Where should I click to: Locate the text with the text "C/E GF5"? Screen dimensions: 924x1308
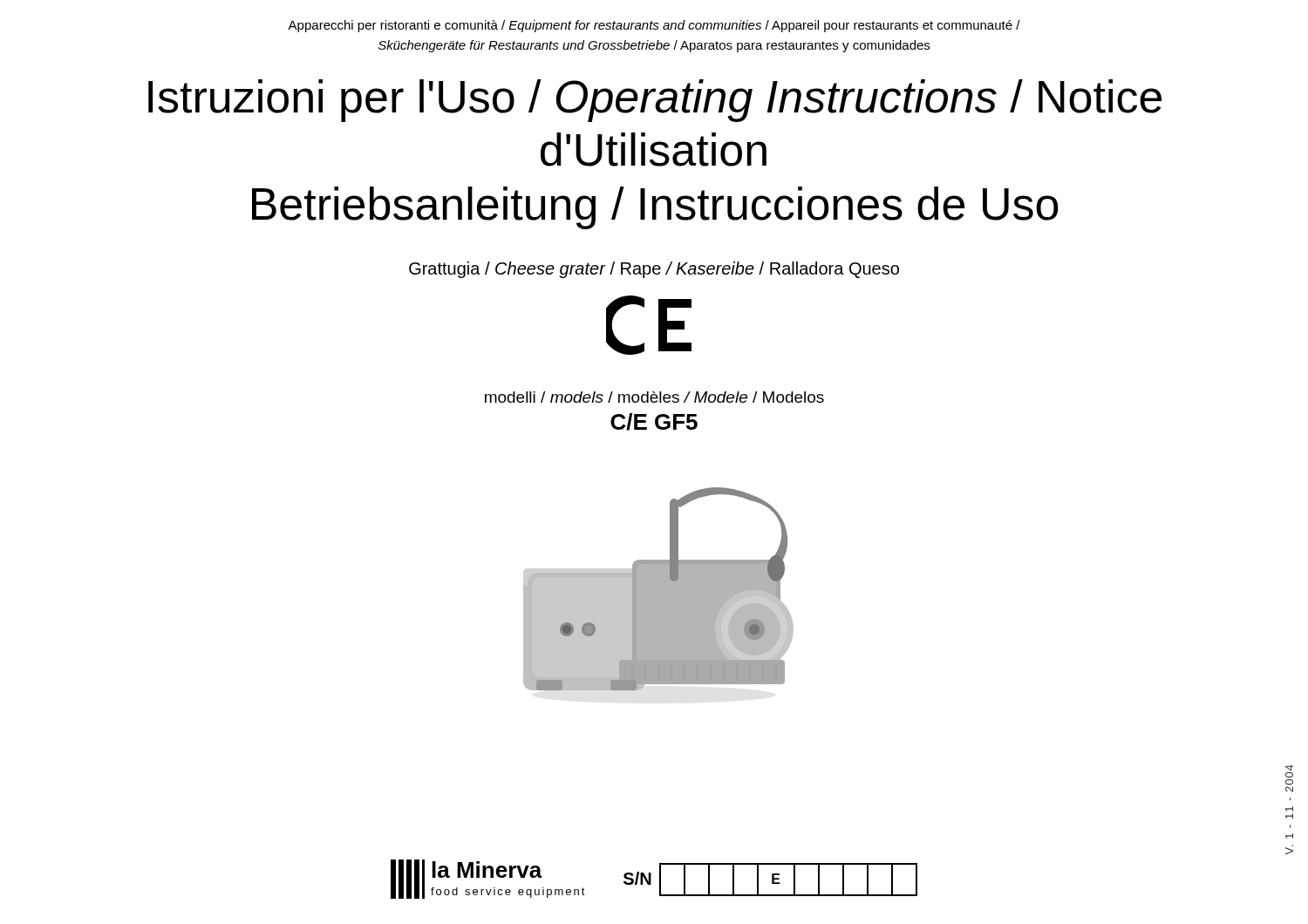[x=654, y=422]
